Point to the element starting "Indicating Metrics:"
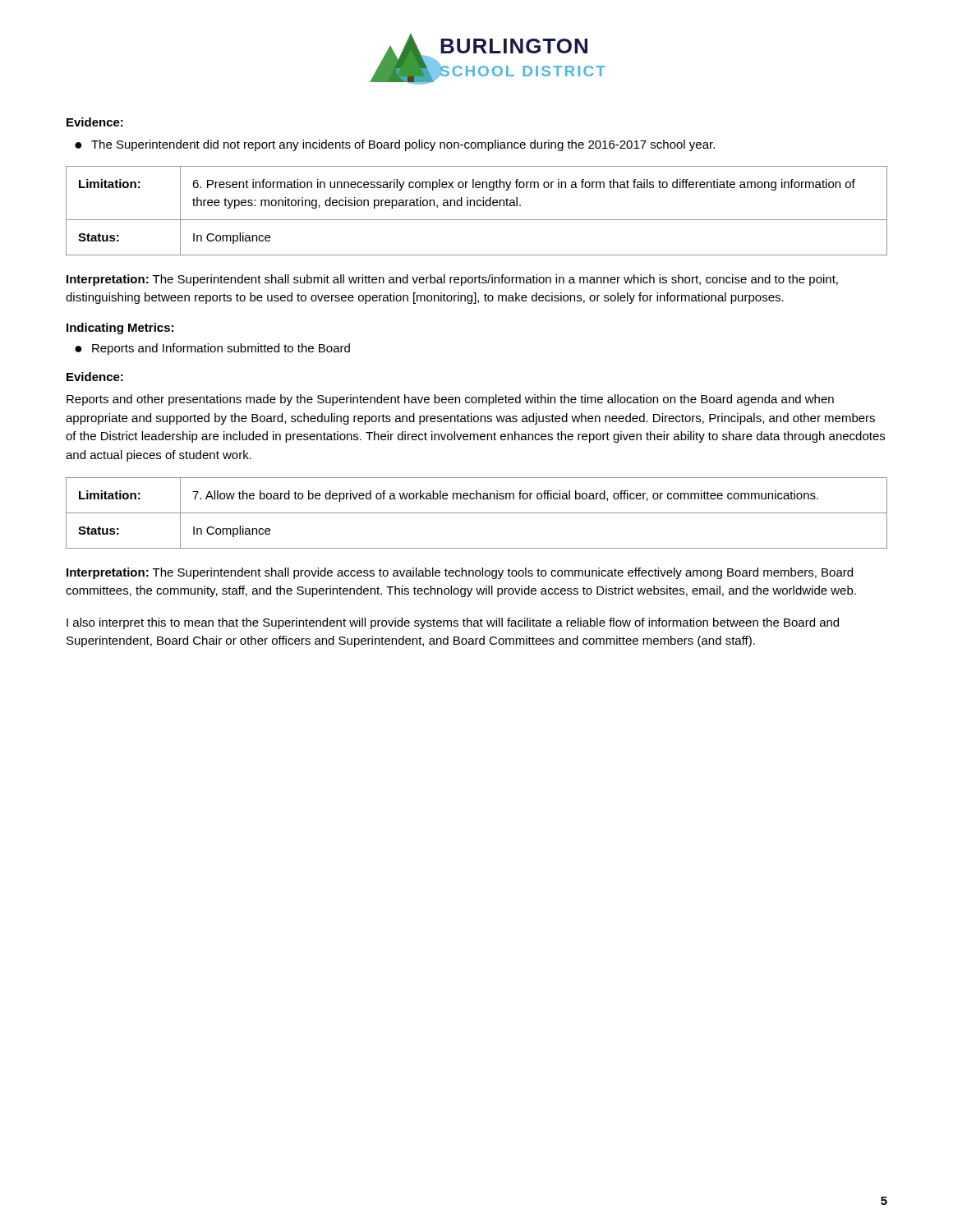Screen dimensions: 1232x953 tap(120, 327)
